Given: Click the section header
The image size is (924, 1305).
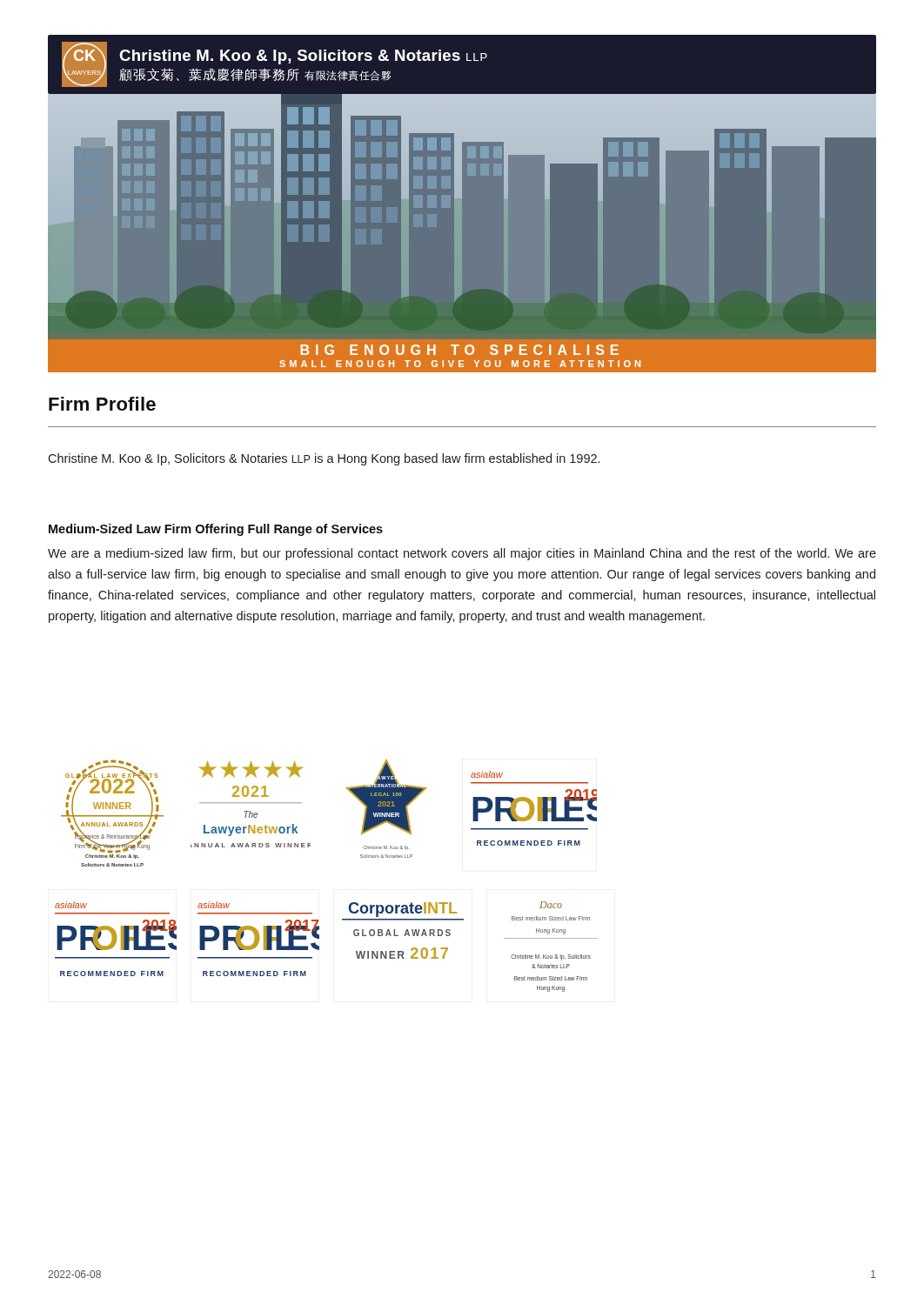Looking at the screenshot, I should pos(215,529).
